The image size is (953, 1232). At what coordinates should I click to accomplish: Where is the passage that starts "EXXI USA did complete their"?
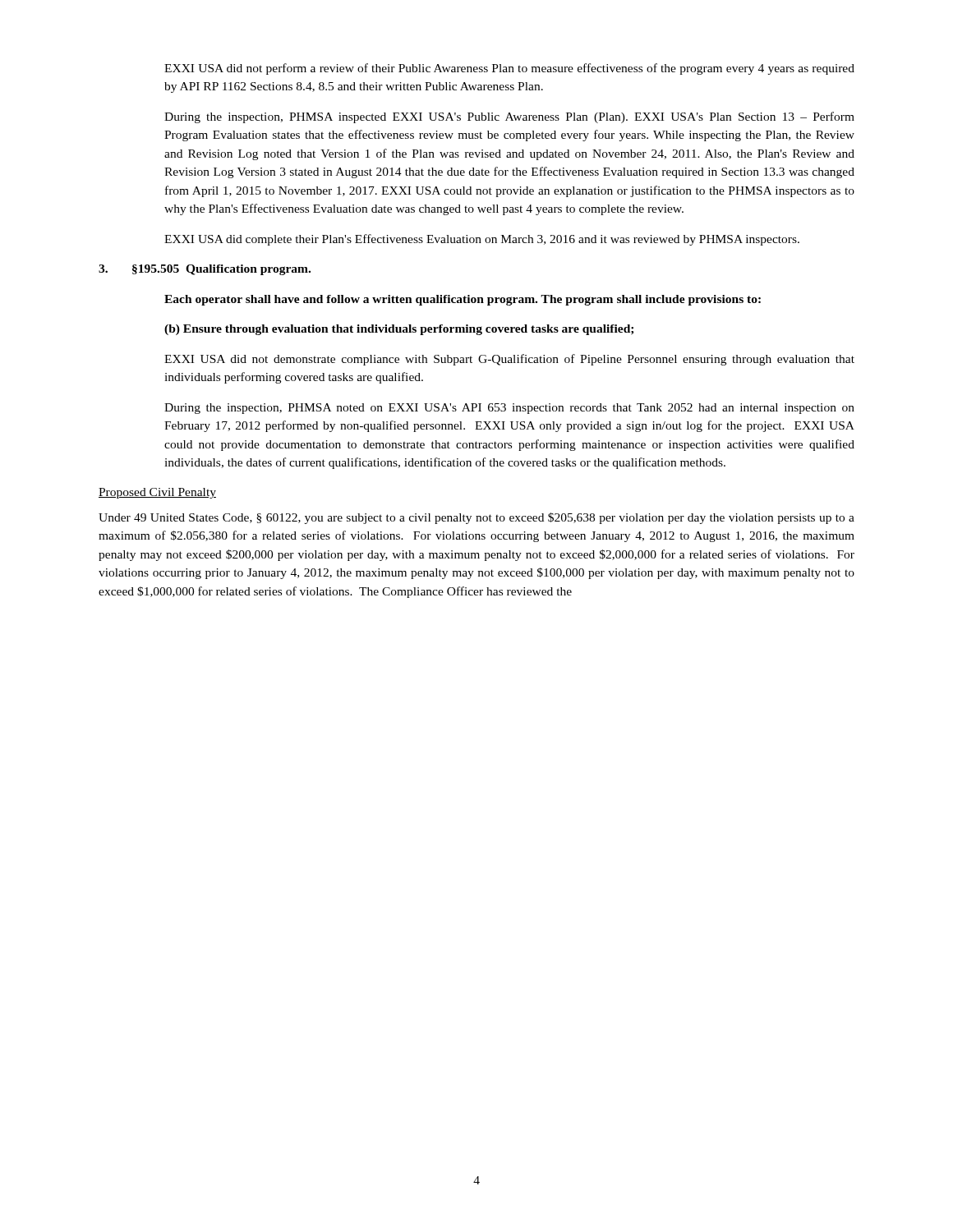pos(509,239)
